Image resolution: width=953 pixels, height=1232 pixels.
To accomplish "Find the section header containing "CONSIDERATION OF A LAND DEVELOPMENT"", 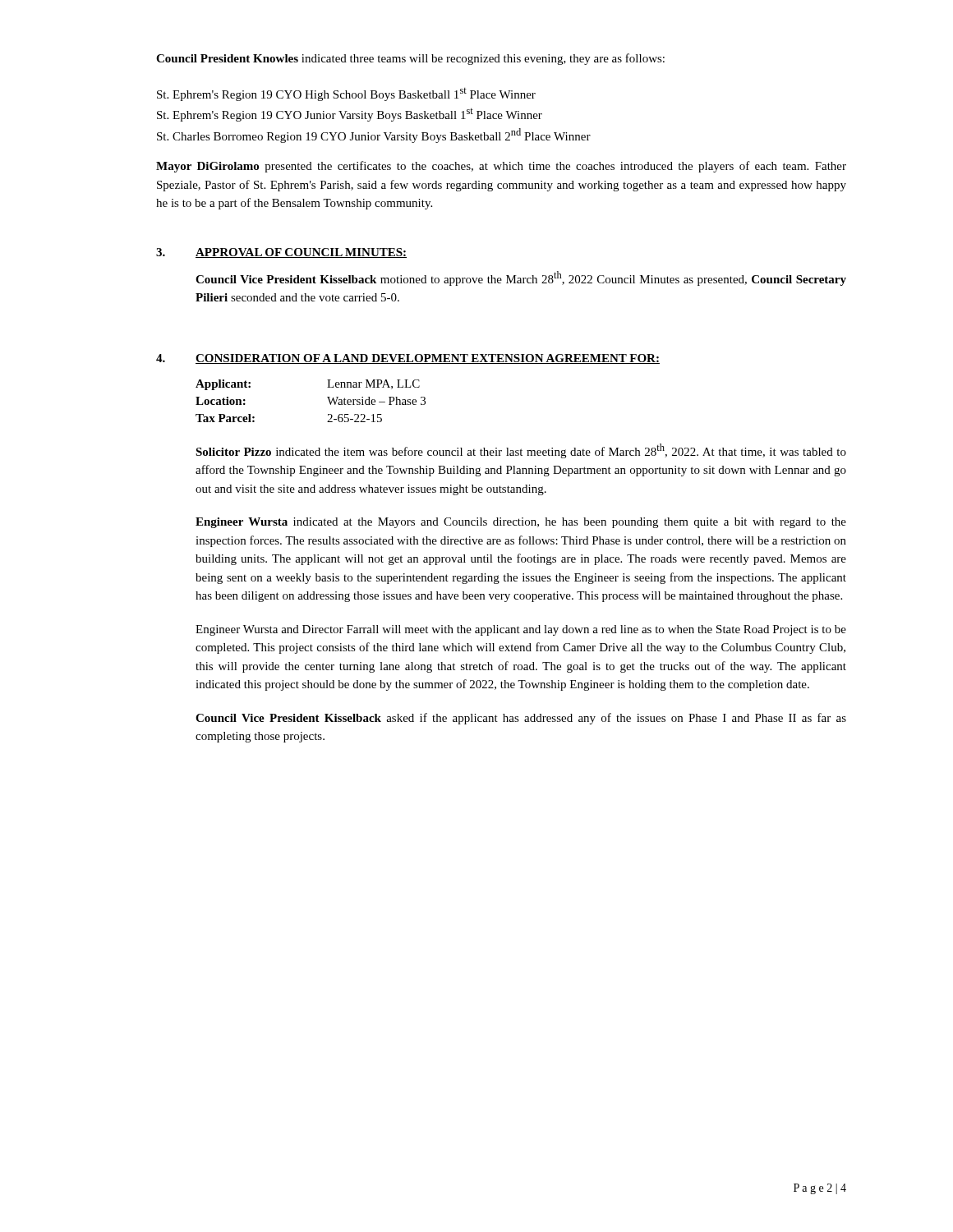I will tap(428, 358).
